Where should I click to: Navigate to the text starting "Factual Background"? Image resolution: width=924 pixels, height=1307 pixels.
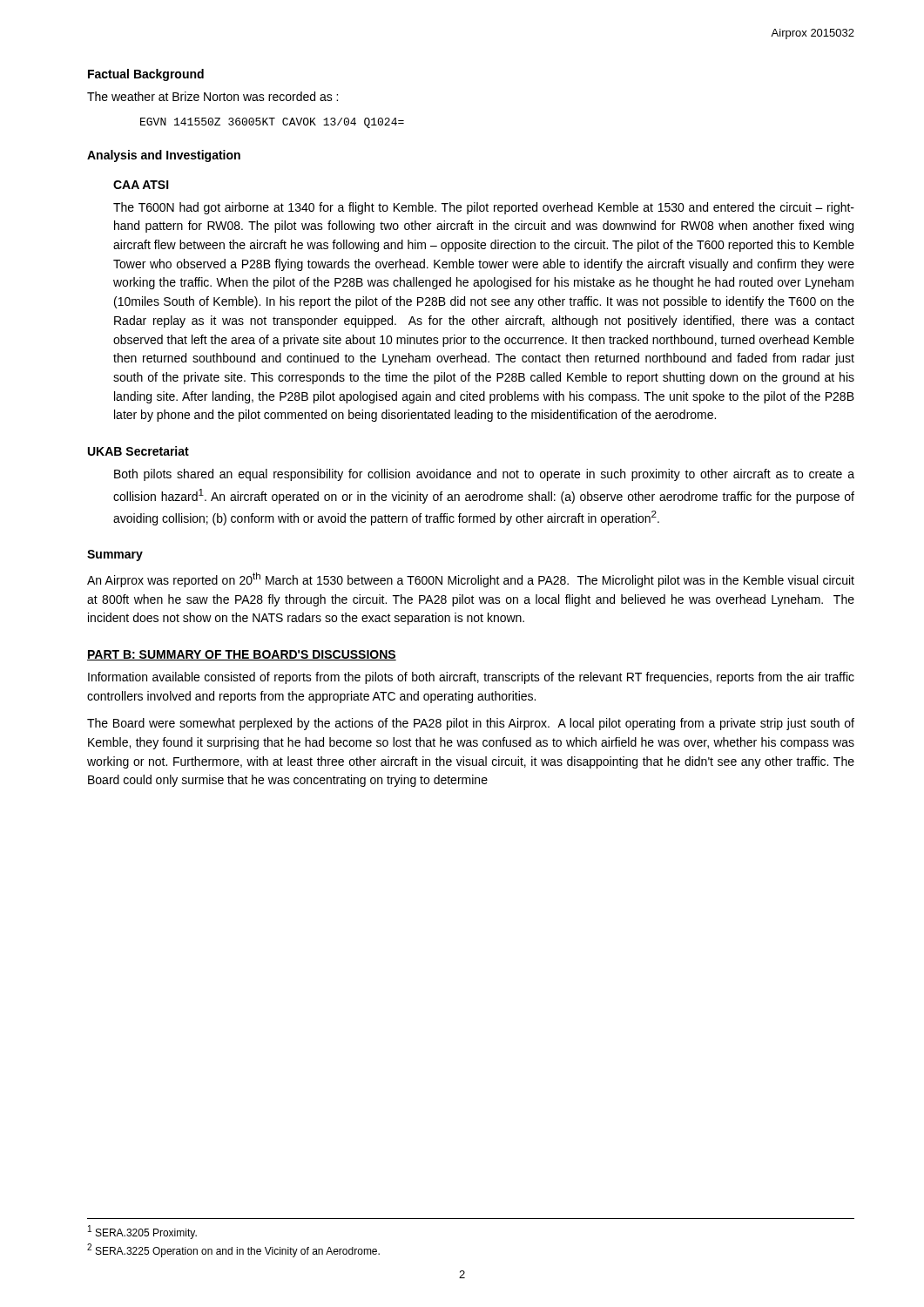[146, 74]
